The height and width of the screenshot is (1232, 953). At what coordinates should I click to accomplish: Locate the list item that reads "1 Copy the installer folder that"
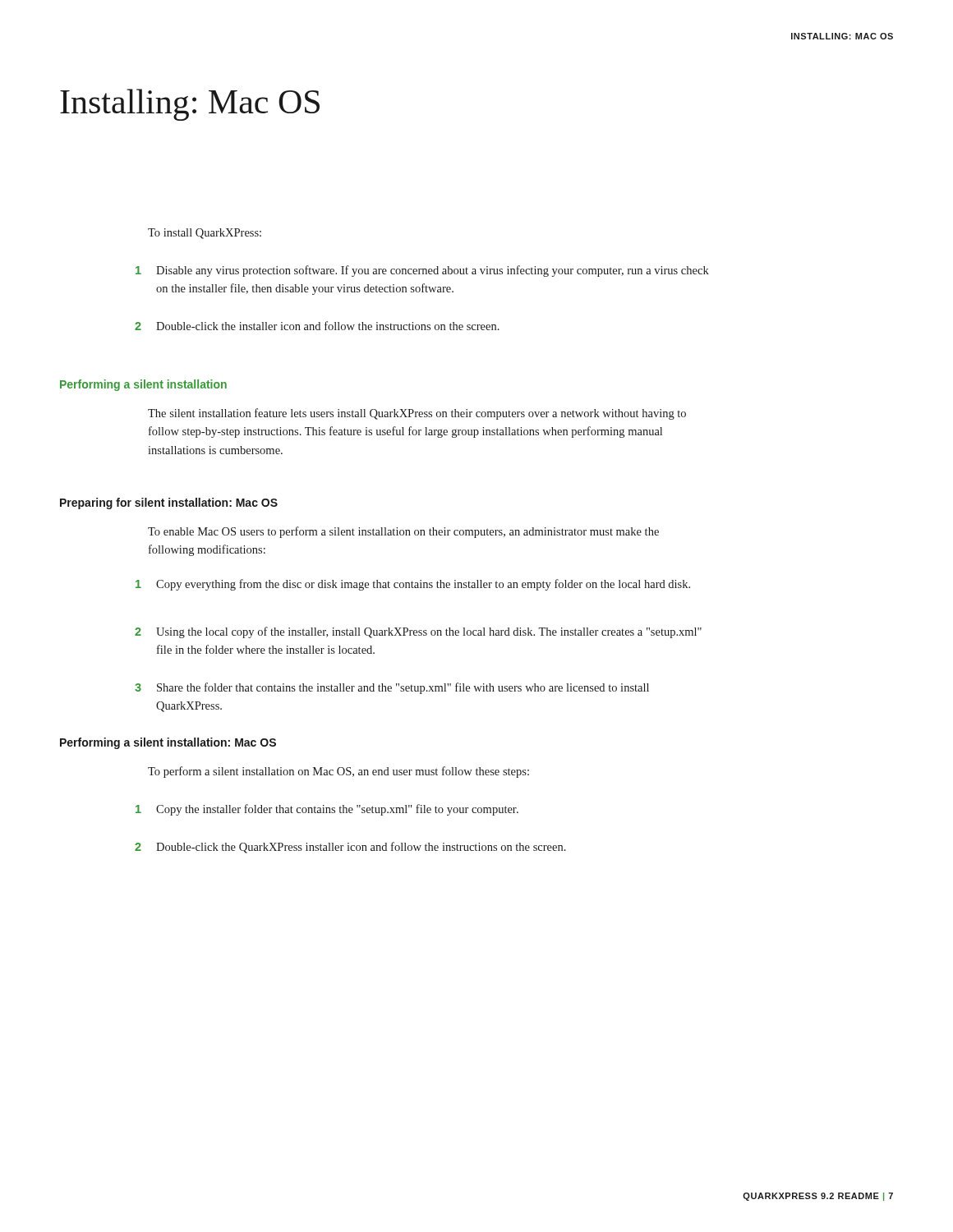388,809
